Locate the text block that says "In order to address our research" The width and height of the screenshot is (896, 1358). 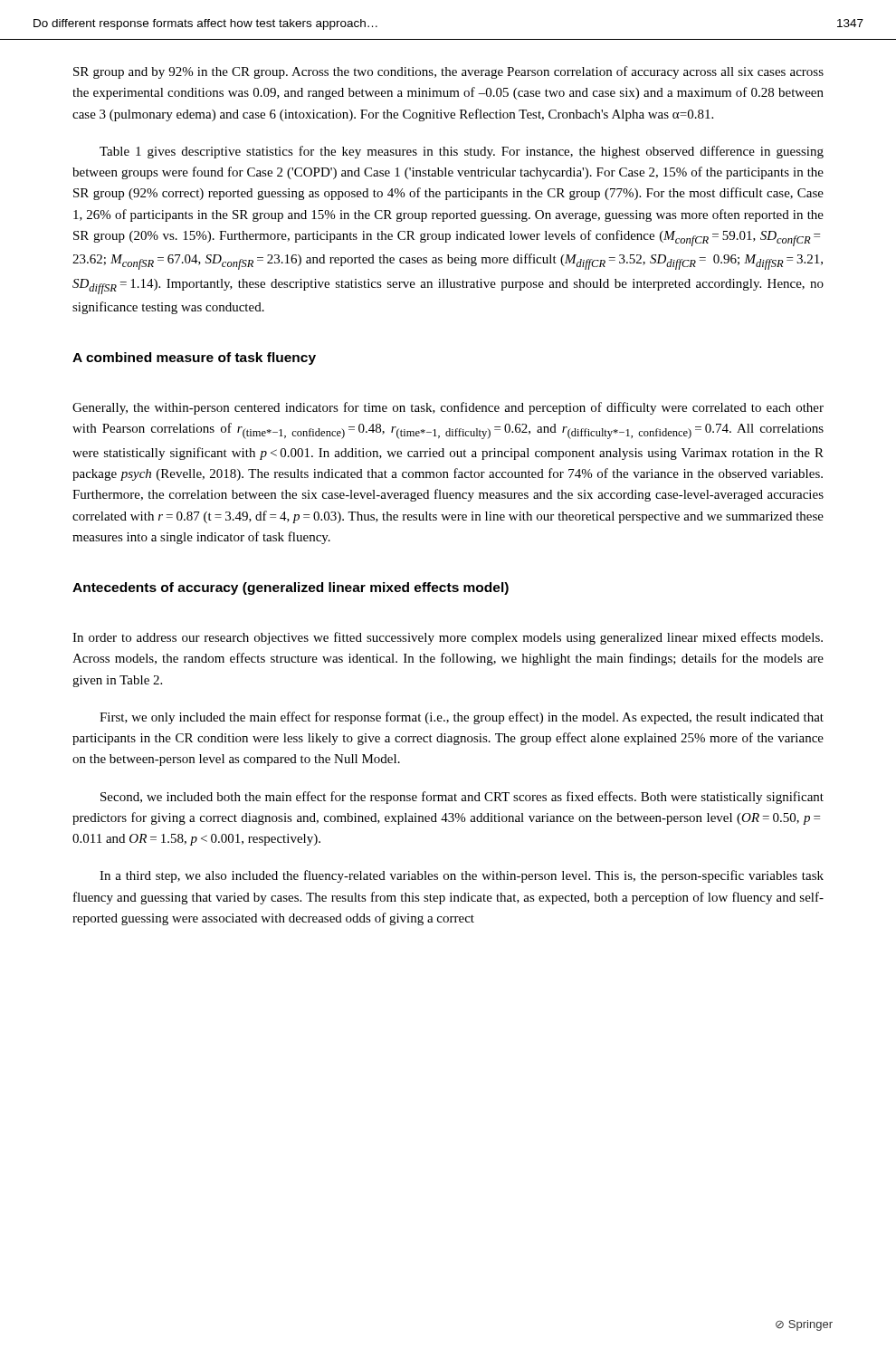click(x=448, y=659)
